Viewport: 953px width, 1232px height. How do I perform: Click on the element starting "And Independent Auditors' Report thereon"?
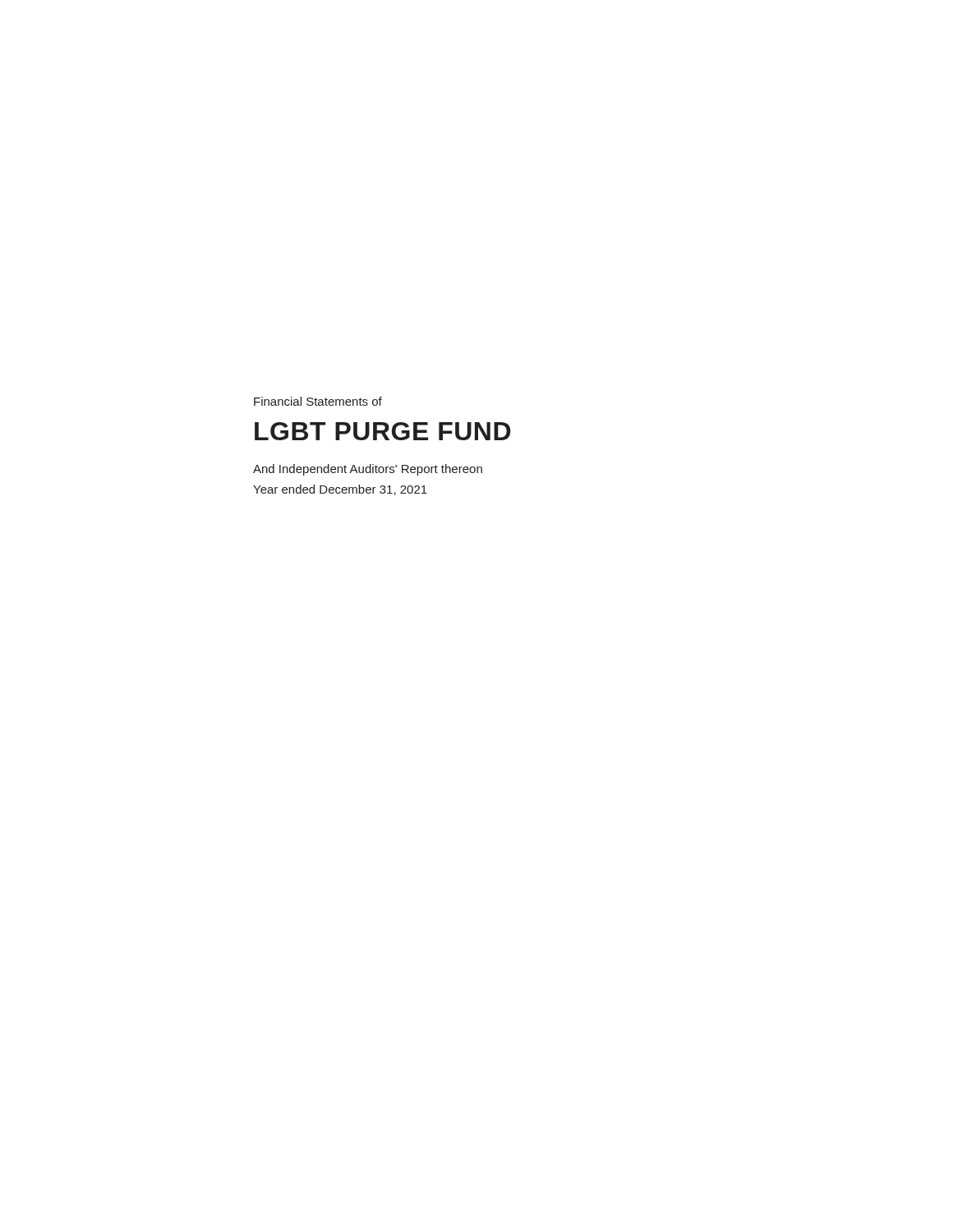click(368, 469)
